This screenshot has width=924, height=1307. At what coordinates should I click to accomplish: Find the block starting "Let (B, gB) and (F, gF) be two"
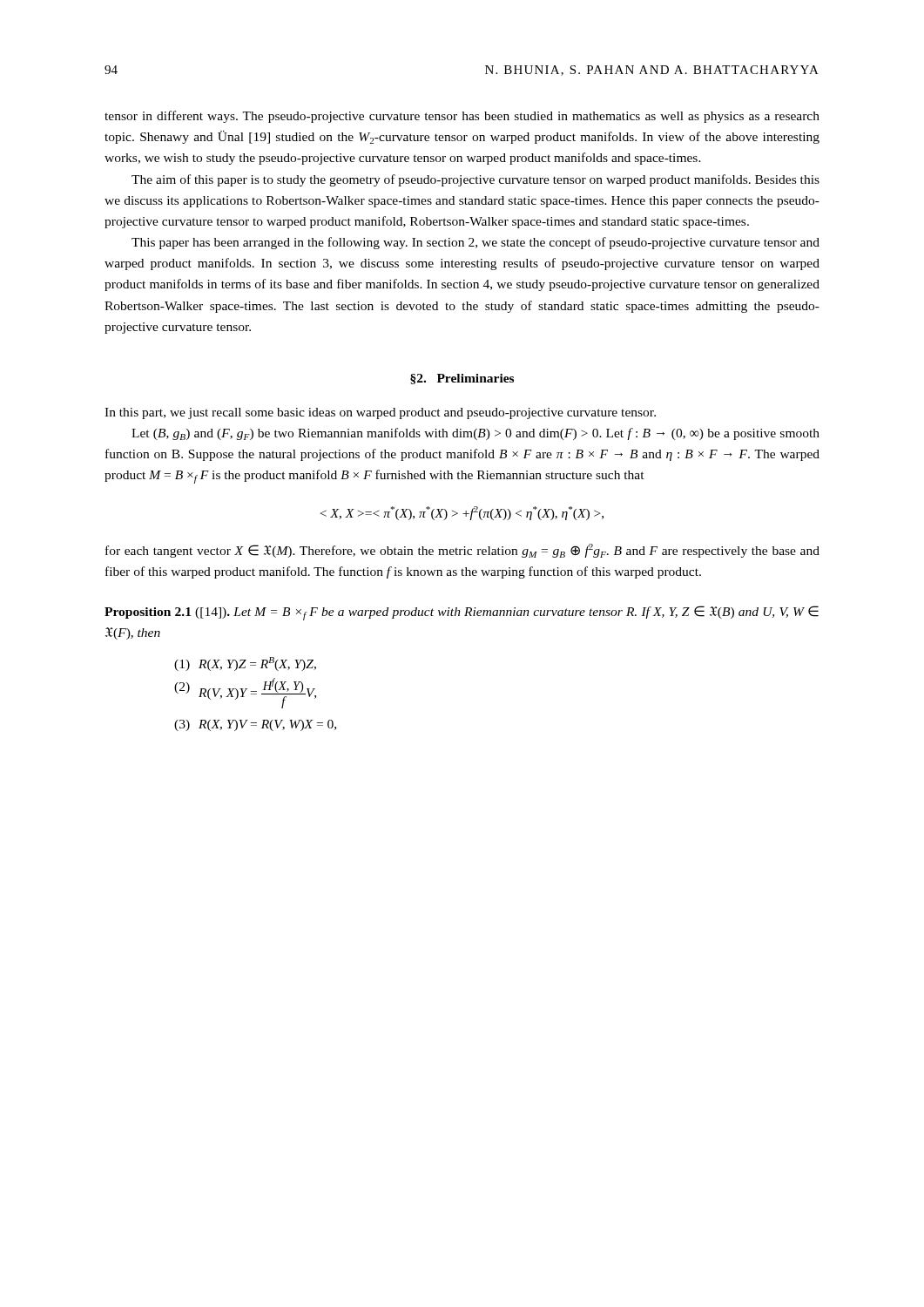[x=462, y=454]
